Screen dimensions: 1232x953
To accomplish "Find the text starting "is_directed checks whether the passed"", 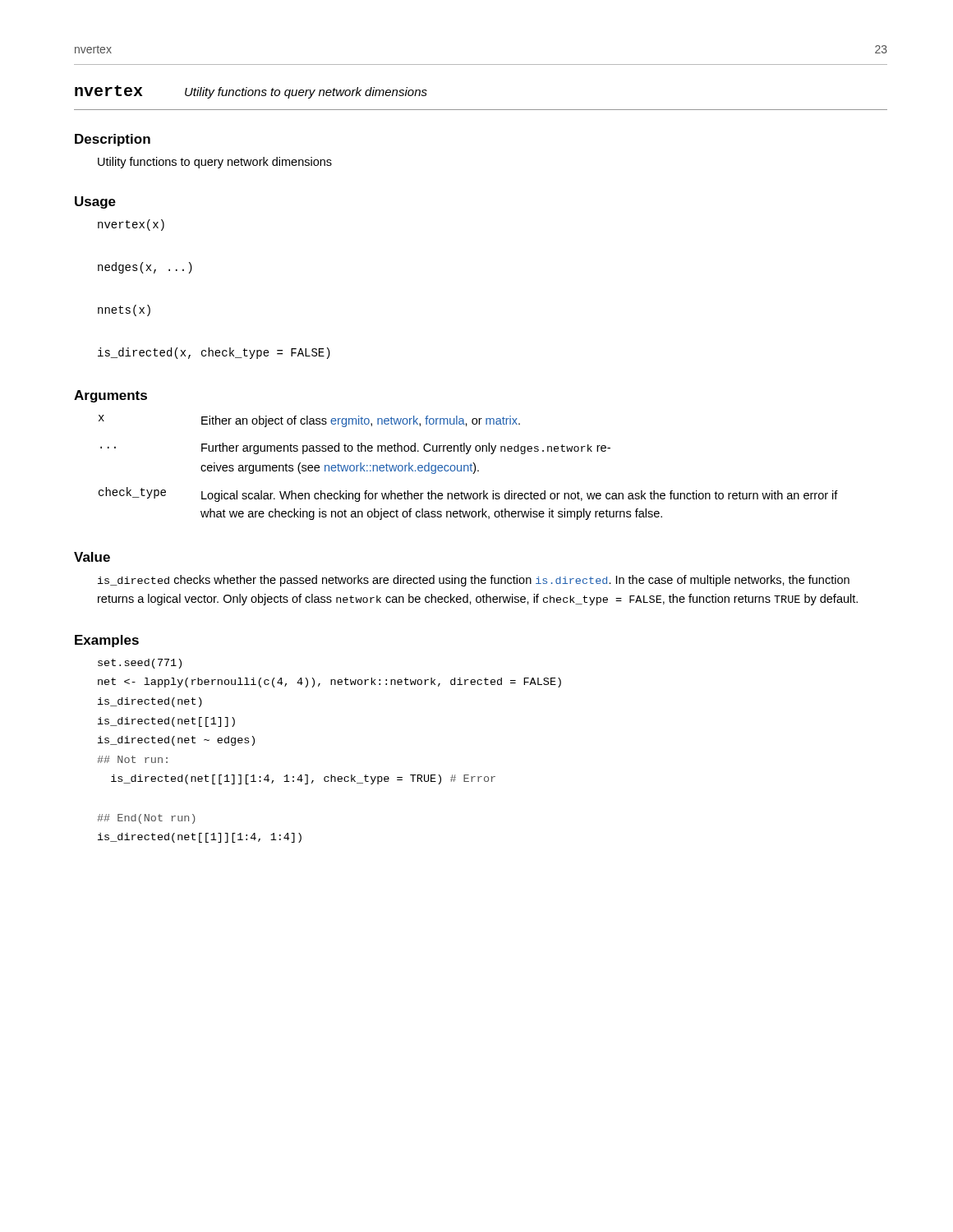I will tap(478, 590).
